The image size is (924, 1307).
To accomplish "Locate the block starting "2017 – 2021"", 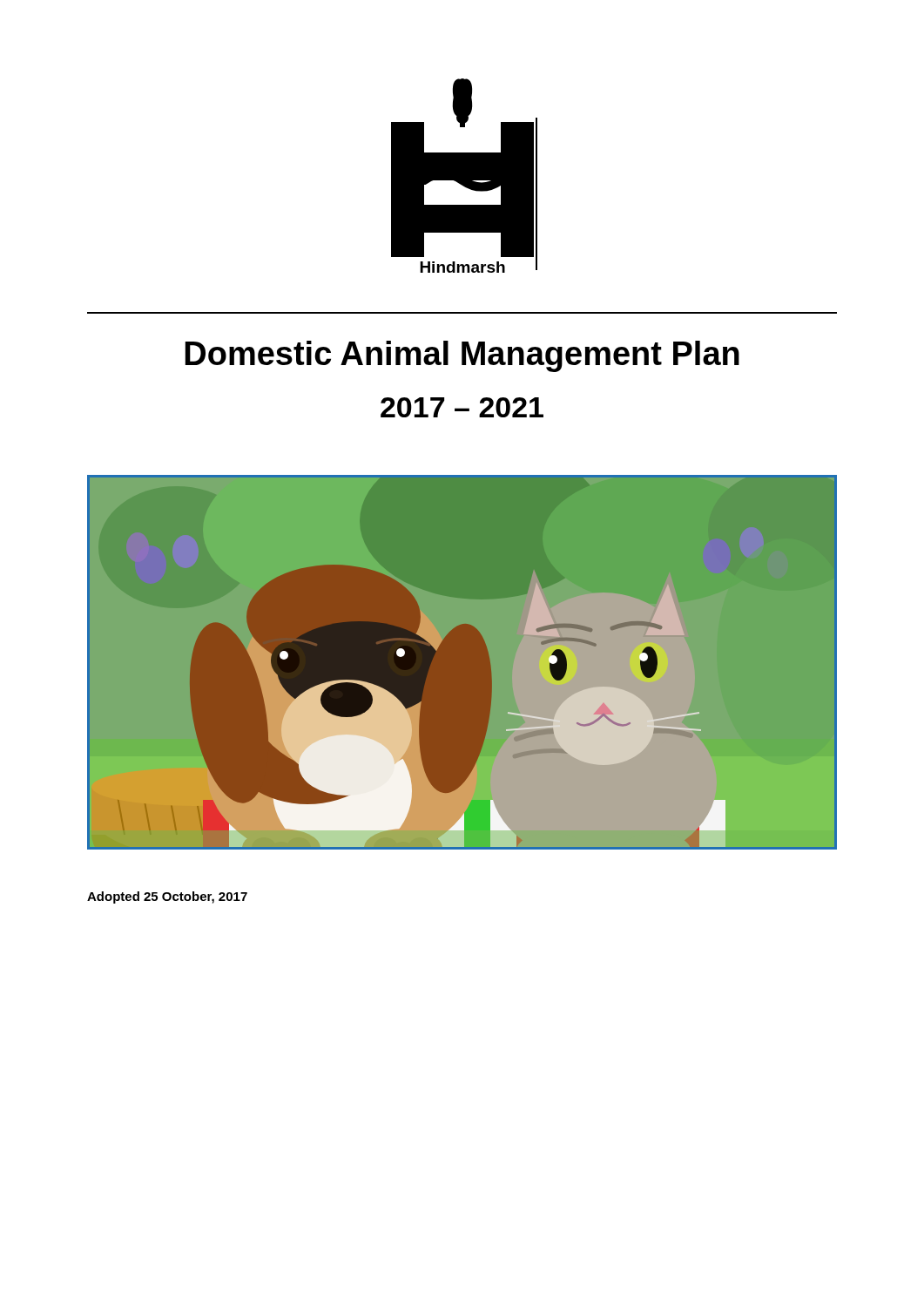I will coord(462,407).
